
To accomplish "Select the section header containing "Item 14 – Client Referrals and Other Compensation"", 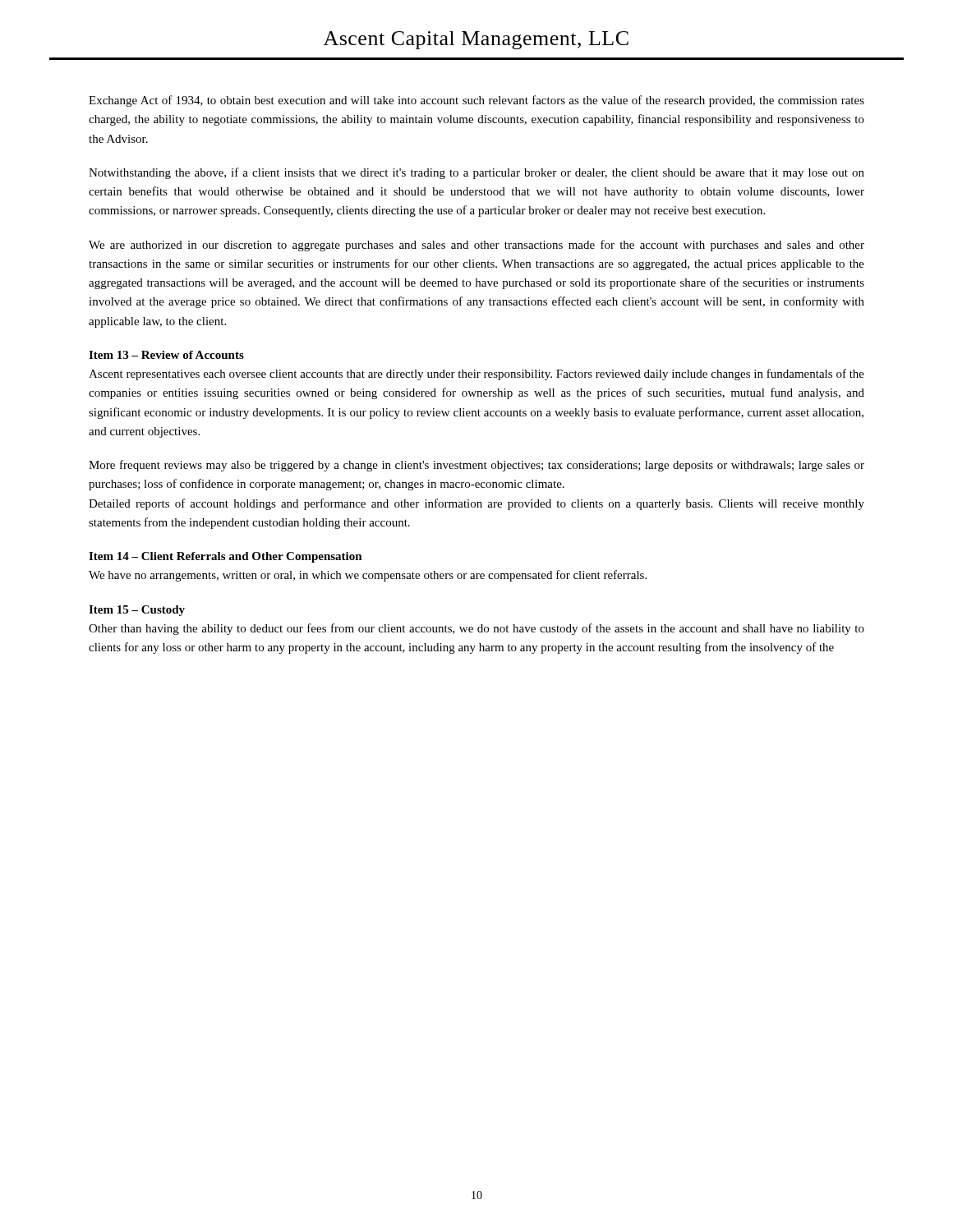I will [x=225, y=556].
